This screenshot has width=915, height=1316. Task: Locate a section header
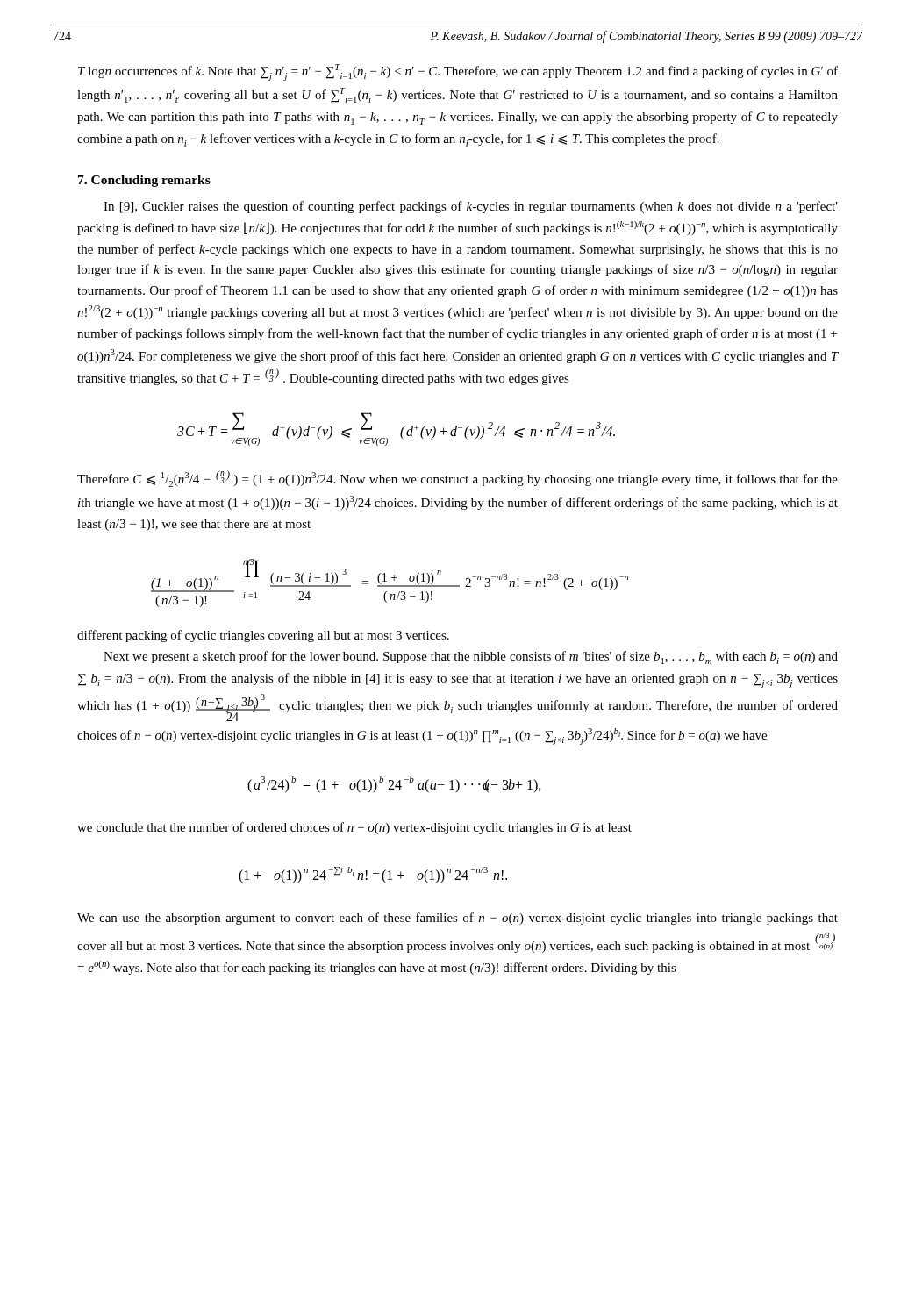[x=144, y=179]
